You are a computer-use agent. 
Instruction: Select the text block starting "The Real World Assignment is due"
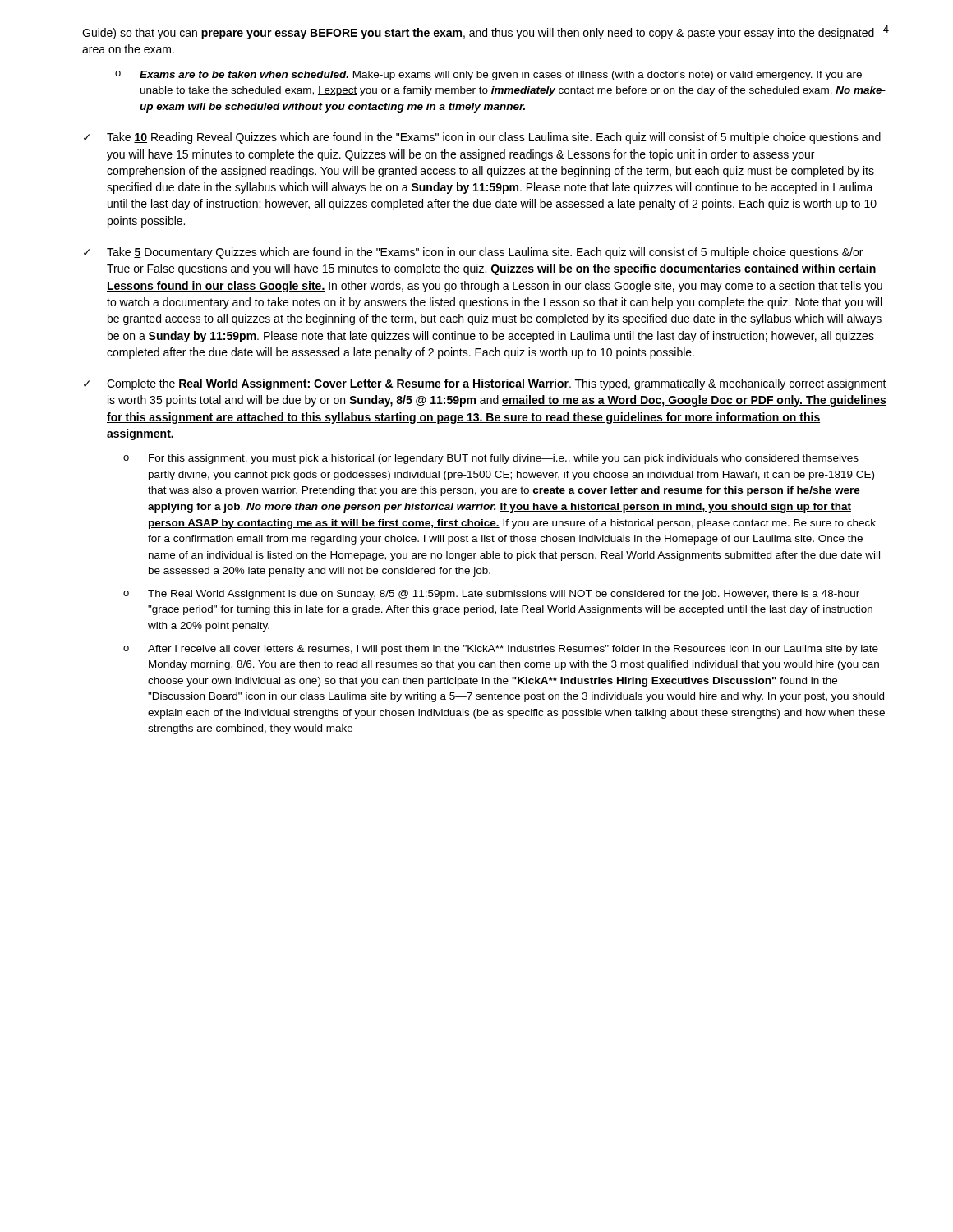point(511,609)
